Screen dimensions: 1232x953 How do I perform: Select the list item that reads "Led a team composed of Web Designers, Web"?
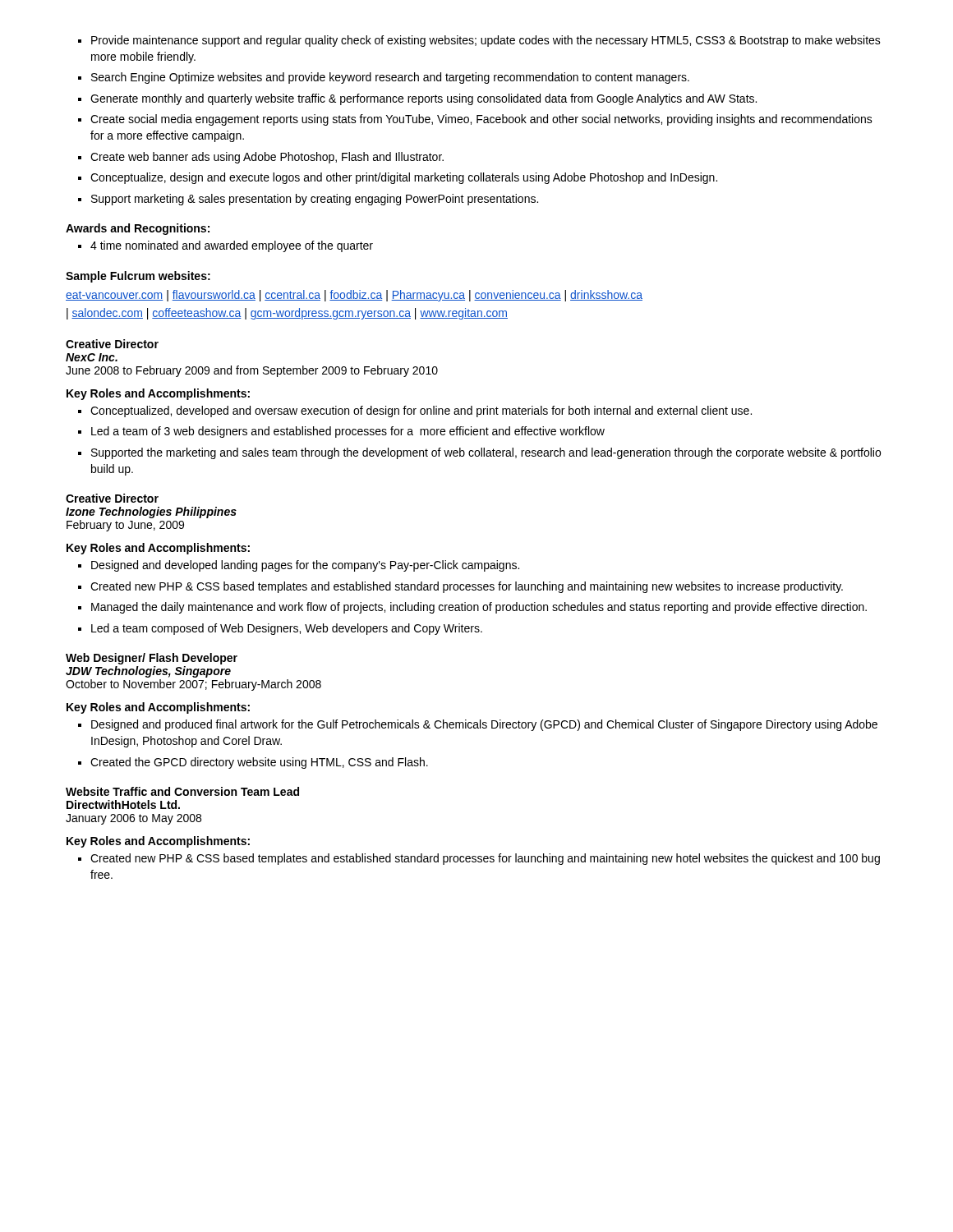pos(489,629)
